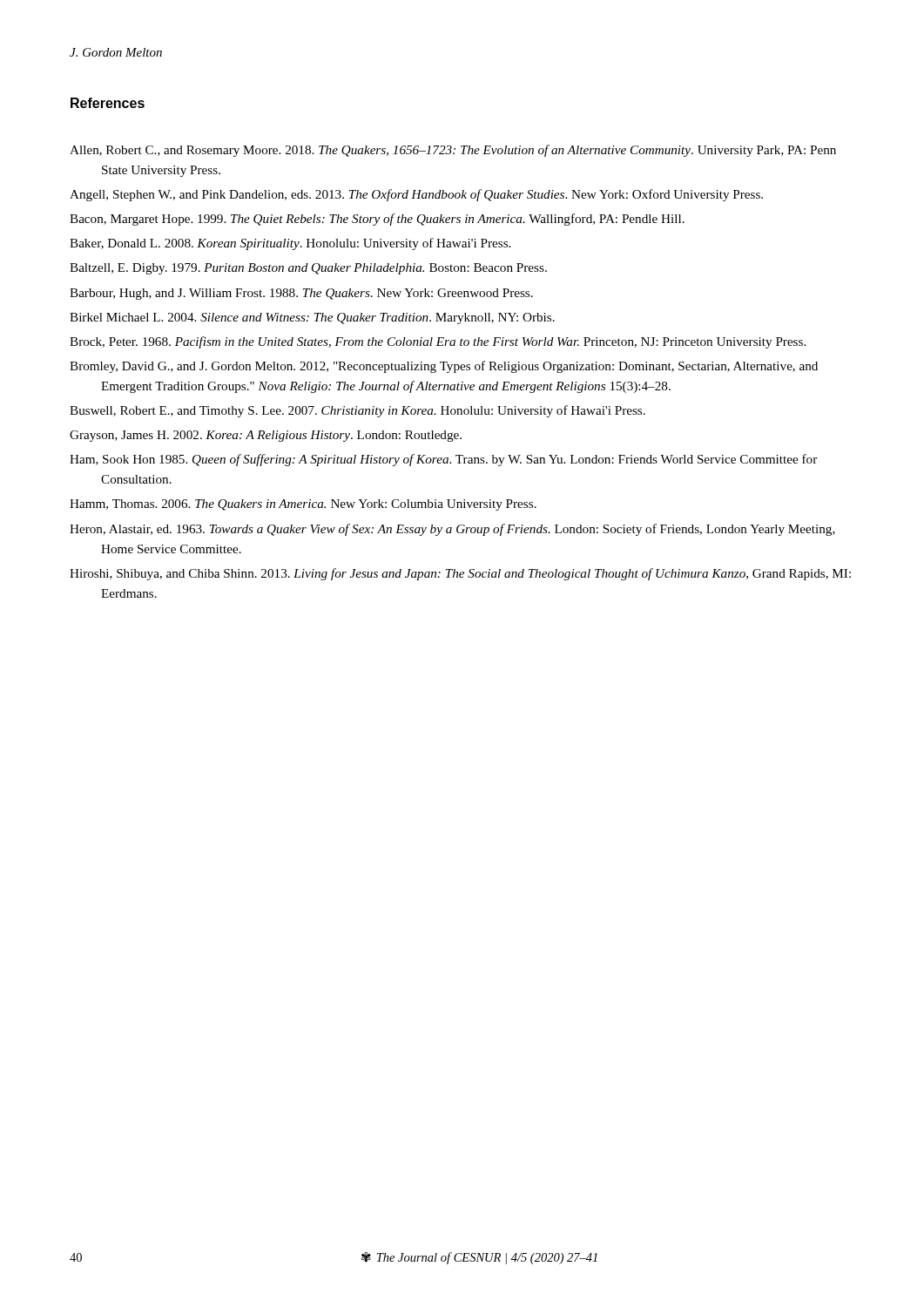Select the list item that reads "Hamm, Thomas. 2006. The Quakers"

click(303, 504)
